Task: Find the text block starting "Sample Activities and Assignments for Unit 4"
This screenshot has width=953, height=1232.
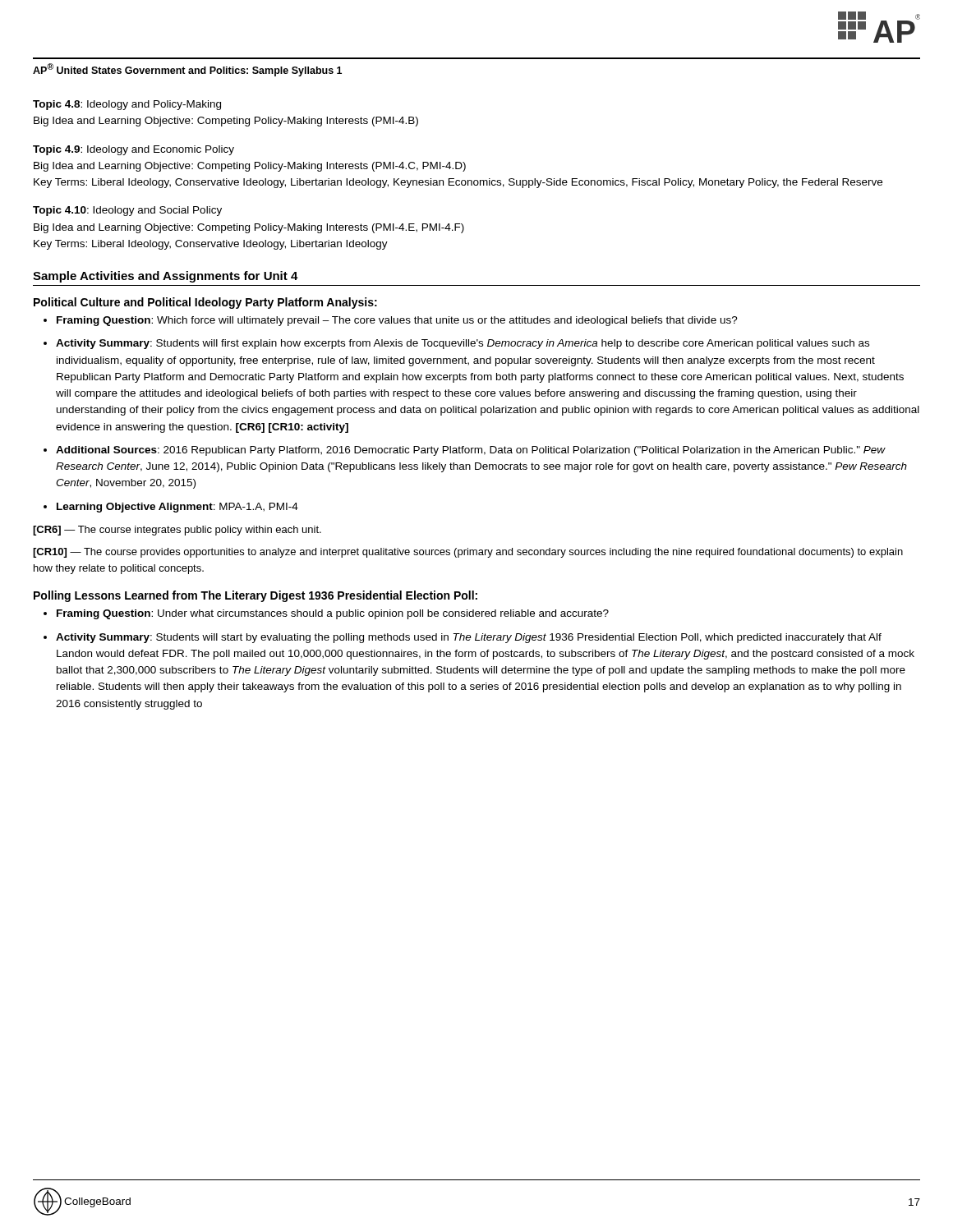Action: (x=165, y=276)
